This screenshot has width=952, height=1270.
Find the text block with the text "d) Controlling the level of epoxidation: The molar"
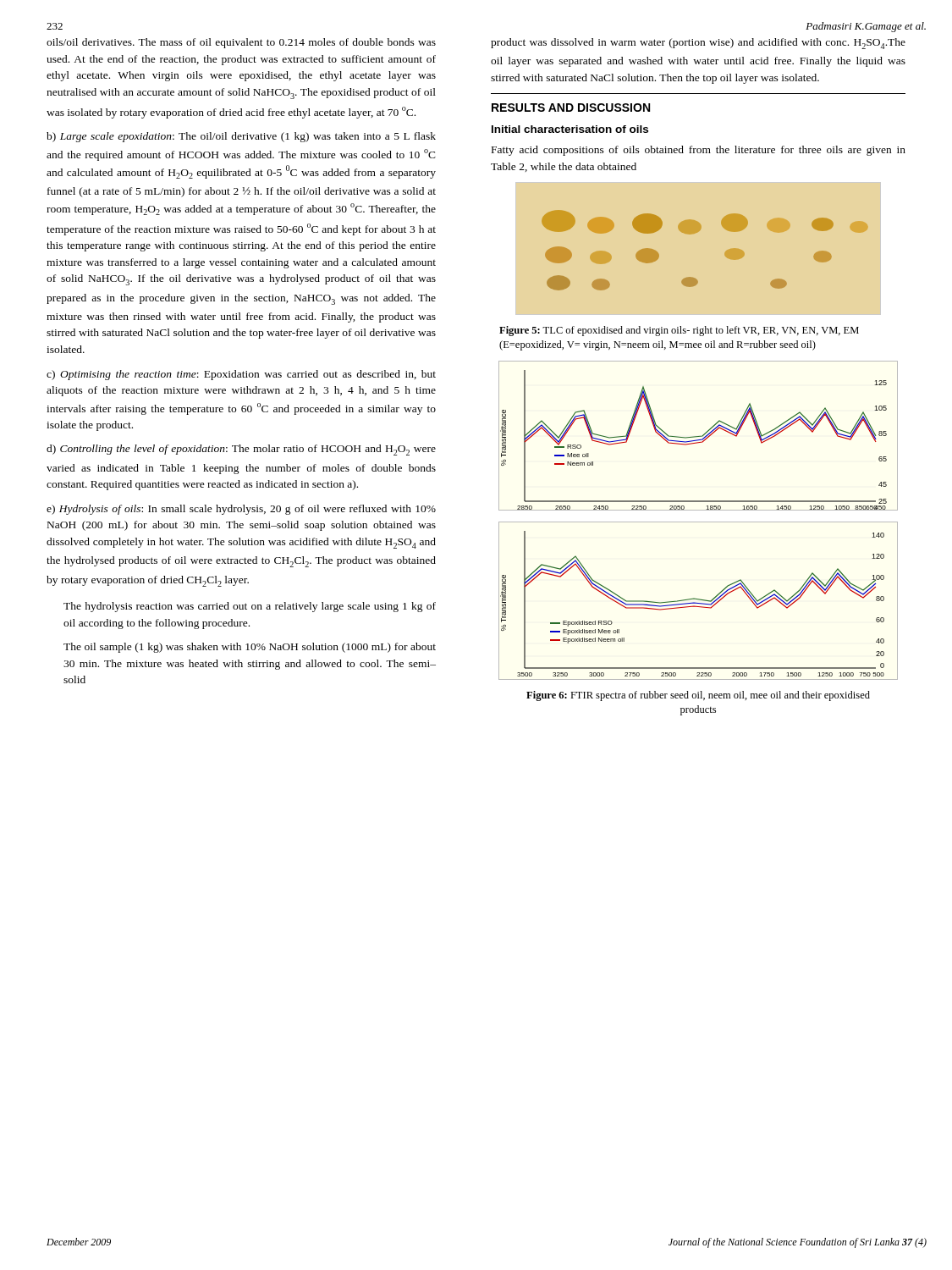point(241,467)
